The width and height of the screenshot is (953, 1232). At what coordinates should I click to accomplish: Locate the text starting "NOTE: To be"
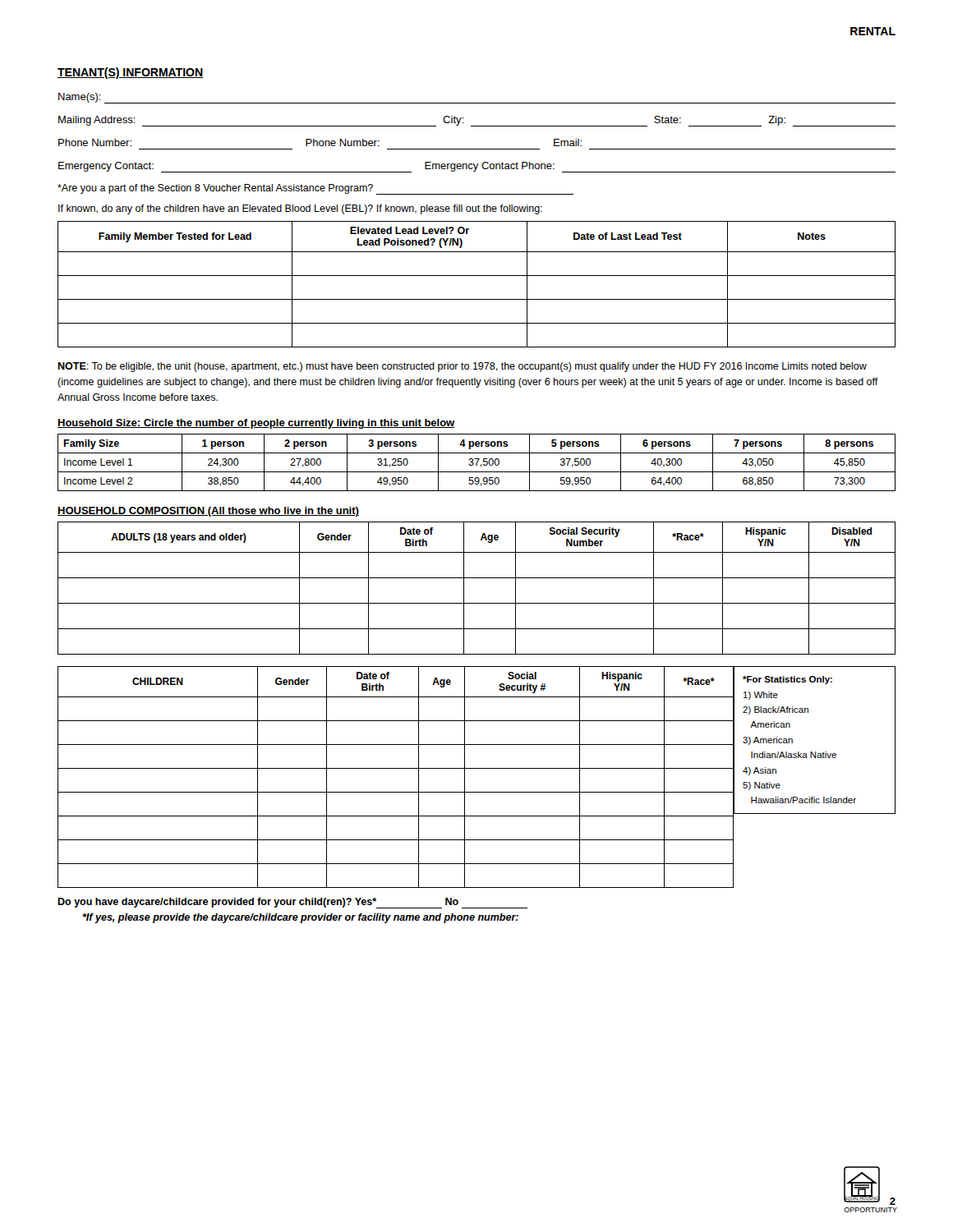pyautogui.click(x=468, y=382)
